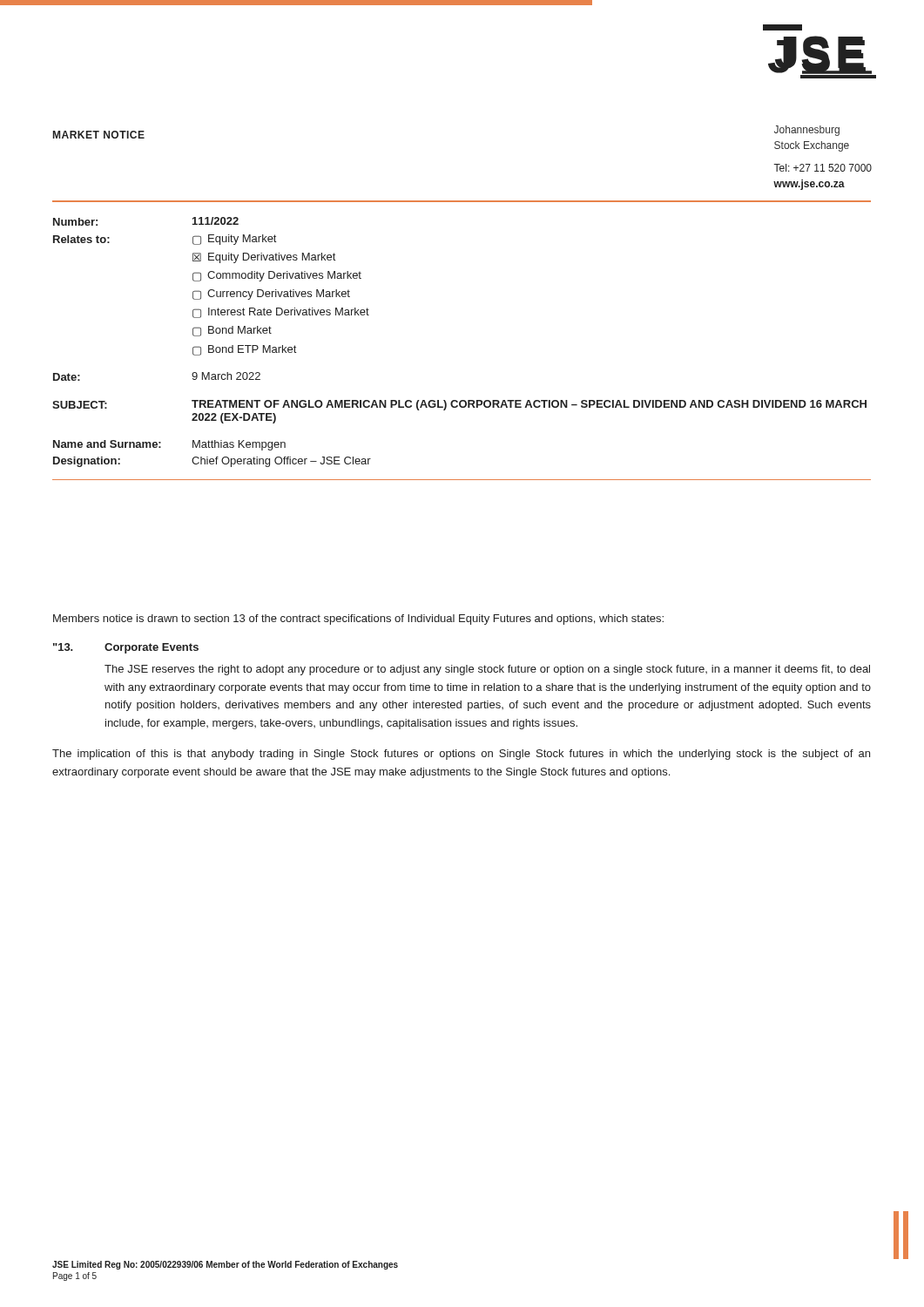Where does it say "Name and Surname: Matthias Kempgen"?
Viewport: 924px width, 1307px height.
click(104, 445)
